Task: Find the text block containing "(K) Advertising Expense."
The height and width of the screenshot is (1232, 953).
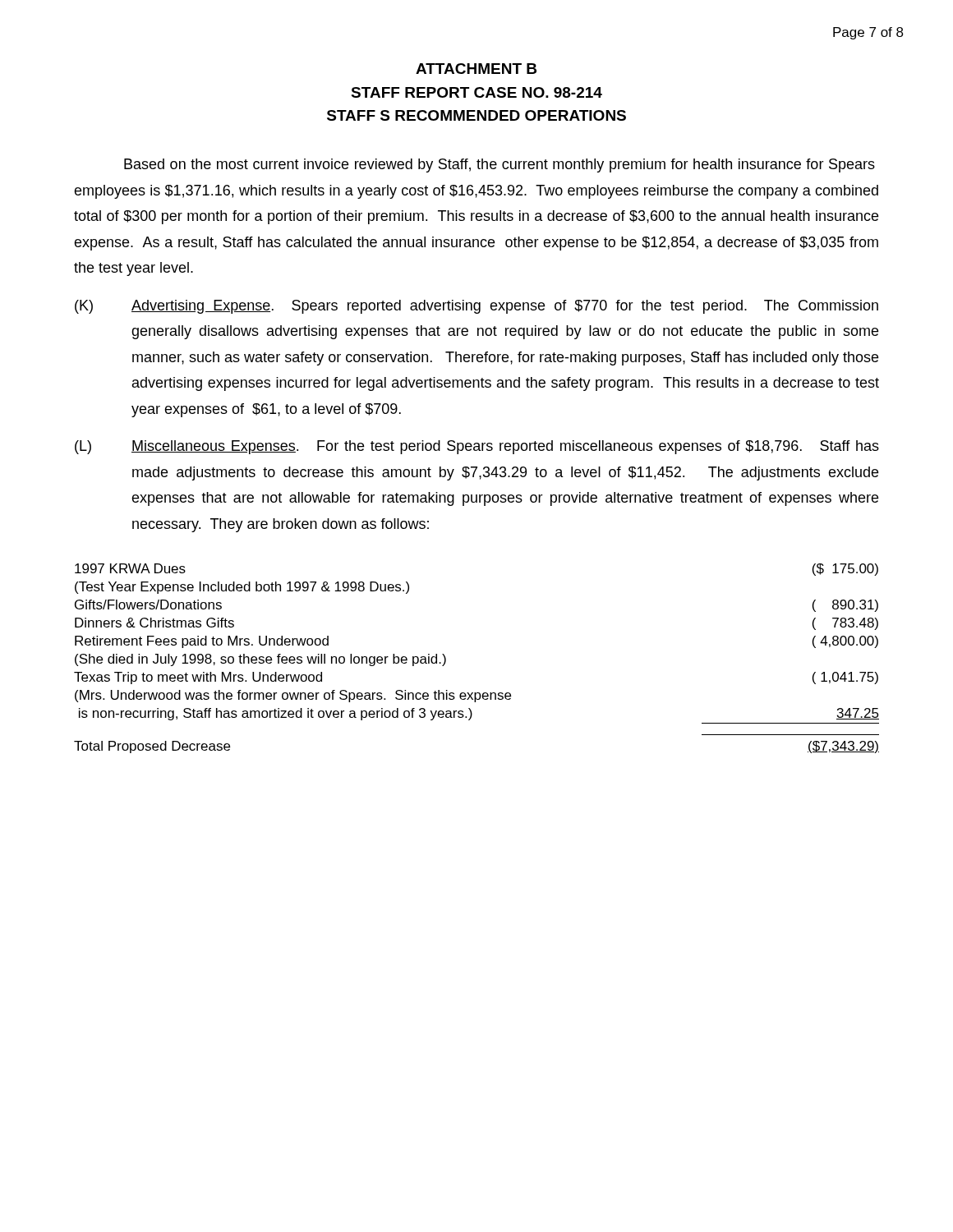Action: pyautogui.click(x=476, y=358)
